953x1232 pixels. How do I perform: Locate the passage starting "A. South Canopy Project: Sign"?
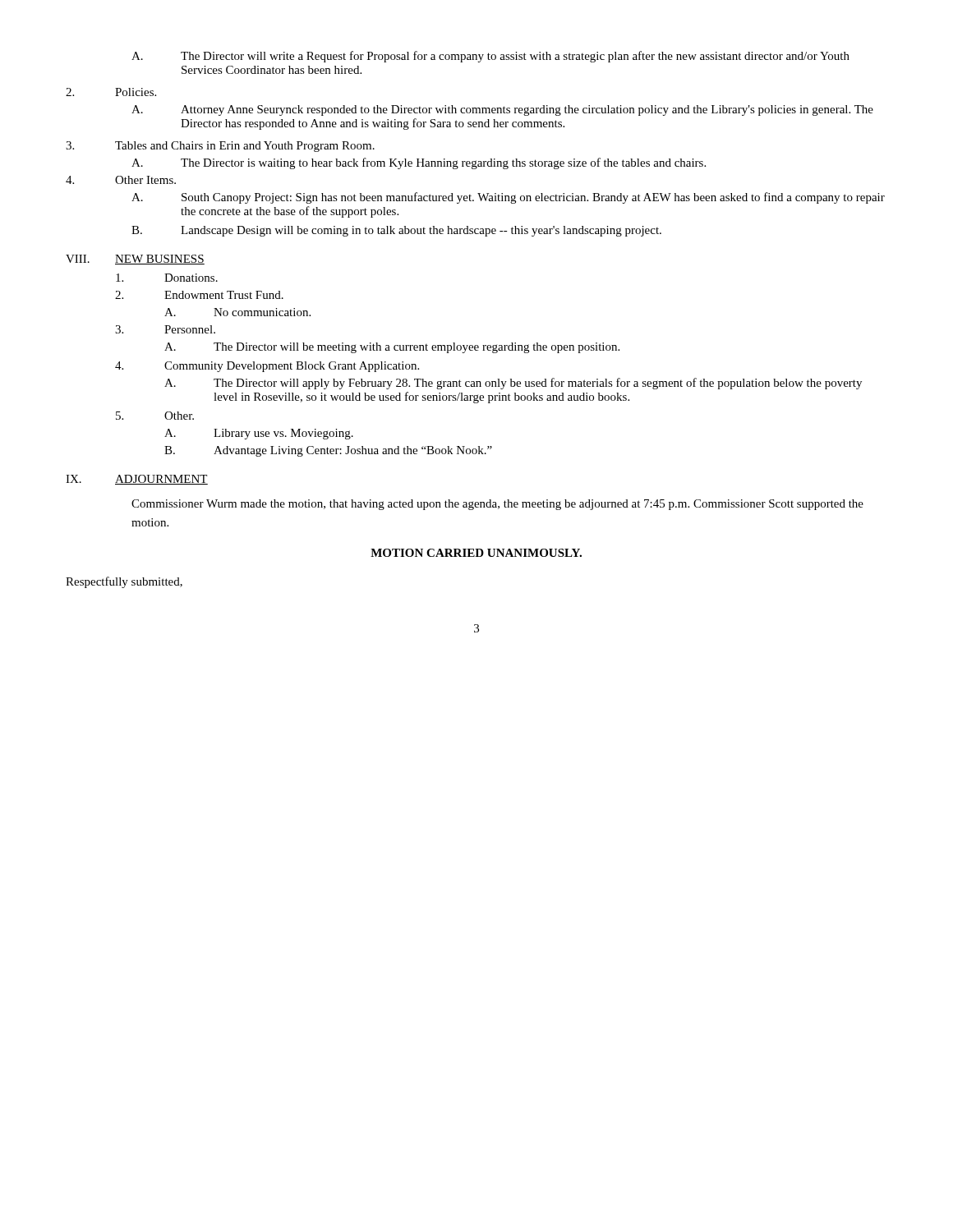point(509,205)
